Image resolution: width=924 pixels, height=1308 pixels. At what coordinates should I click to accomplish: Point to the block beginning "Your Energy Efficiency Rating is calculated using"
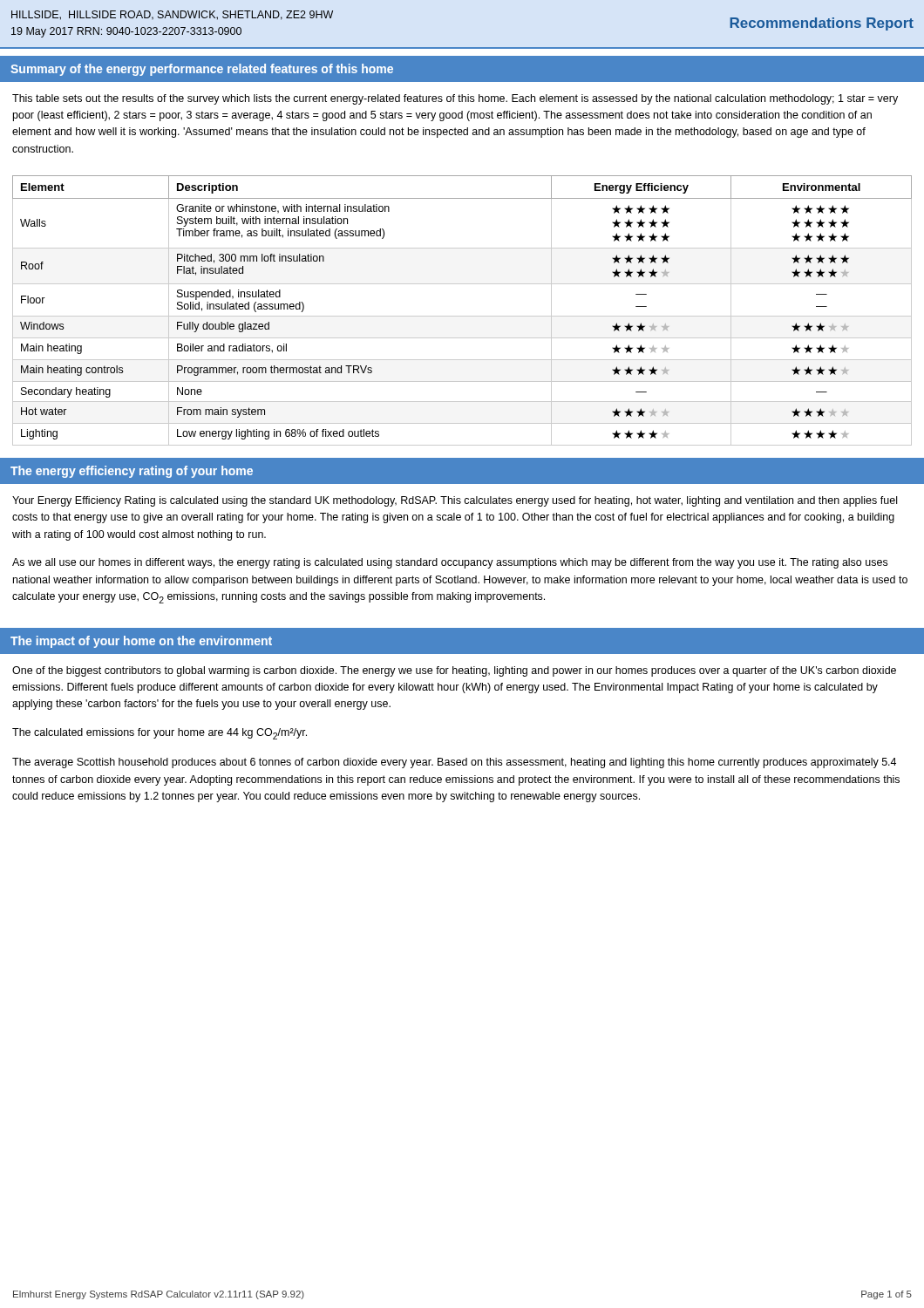click(x=455, y=517)
